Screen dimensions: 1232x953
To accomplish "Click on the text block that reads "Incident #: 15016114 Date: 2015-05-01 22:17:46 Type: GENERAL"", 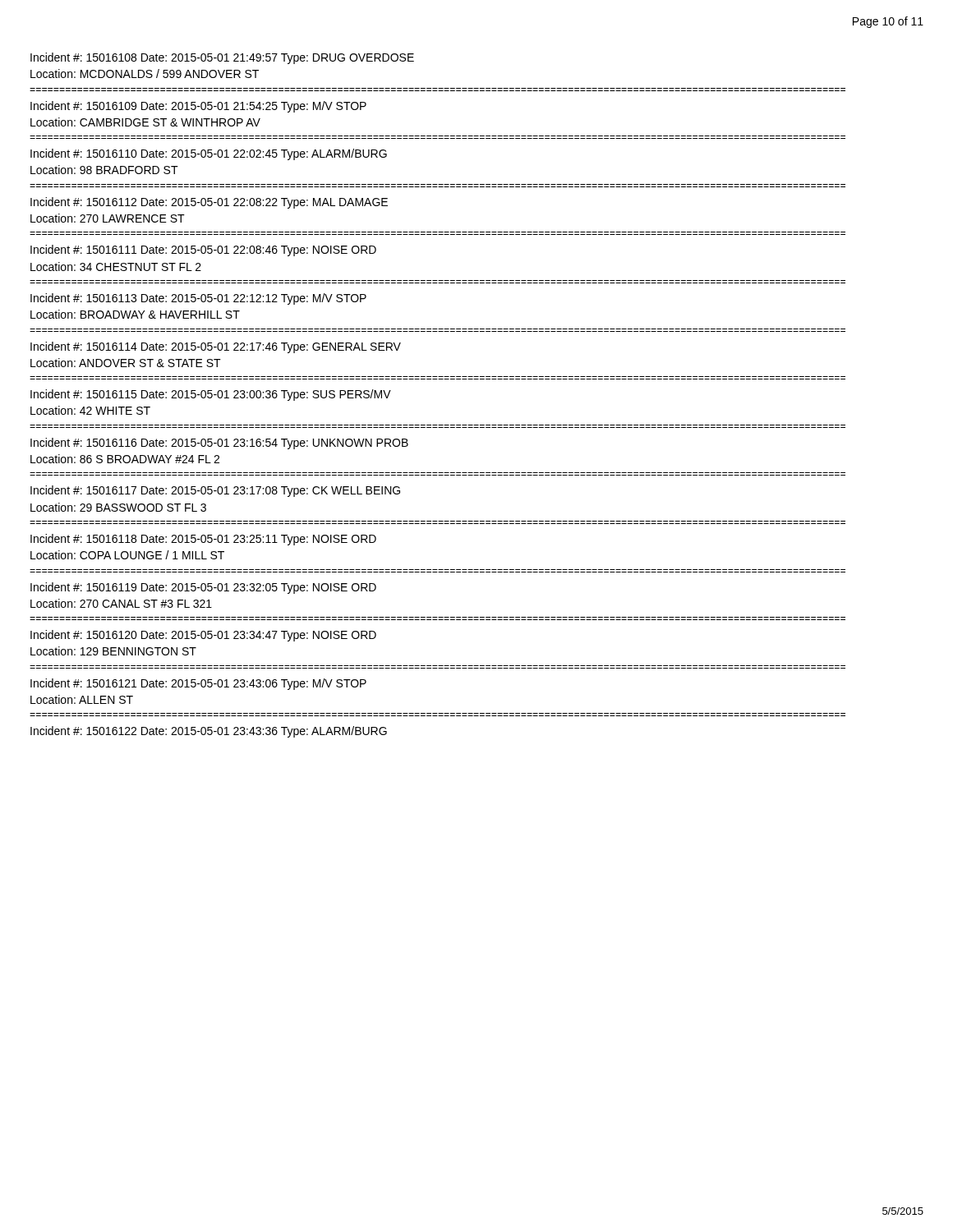I will click(x=216, y=347).
